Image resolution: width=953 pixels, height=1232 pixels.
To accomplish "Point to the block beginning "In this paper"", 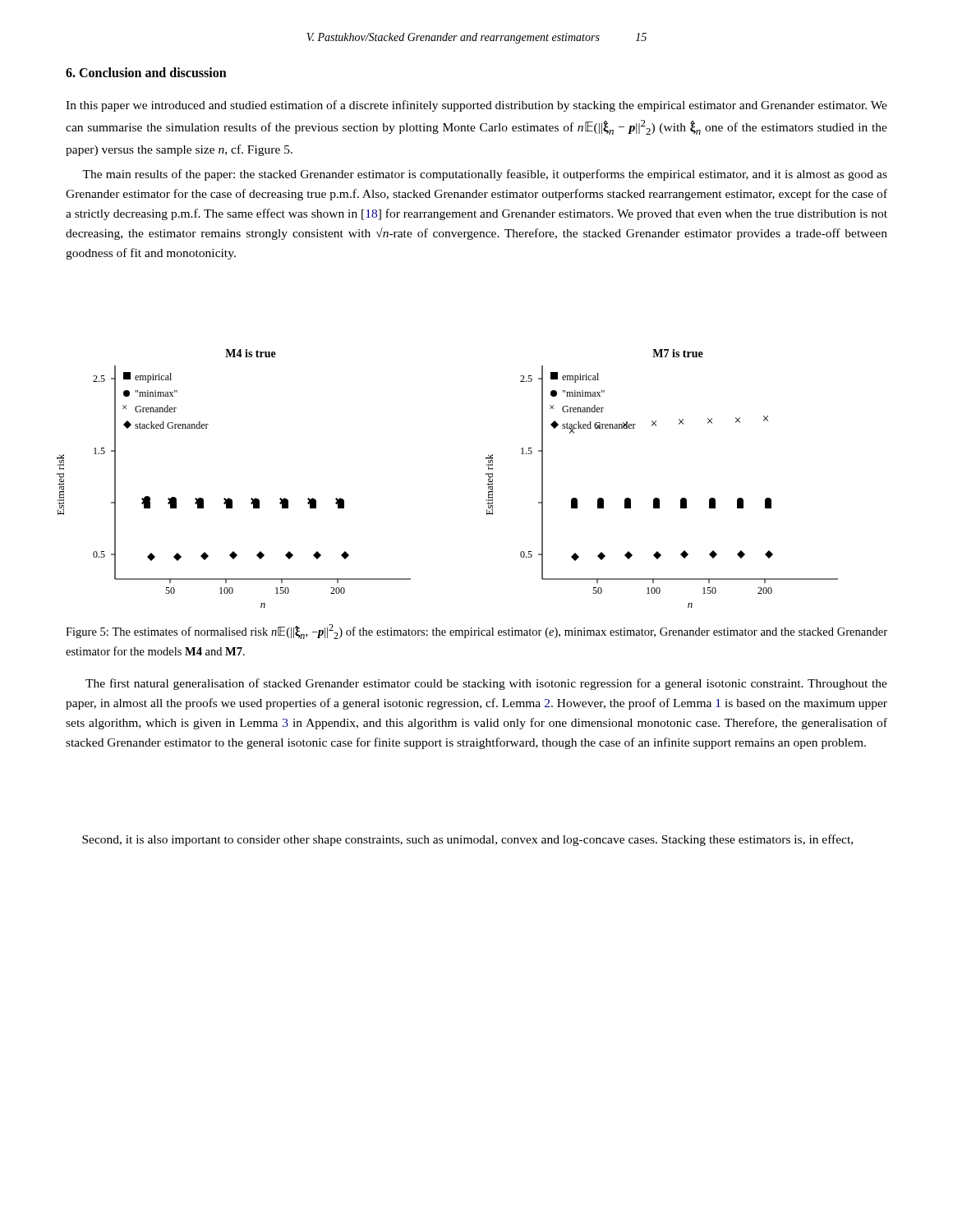I will tap(476, 127).
